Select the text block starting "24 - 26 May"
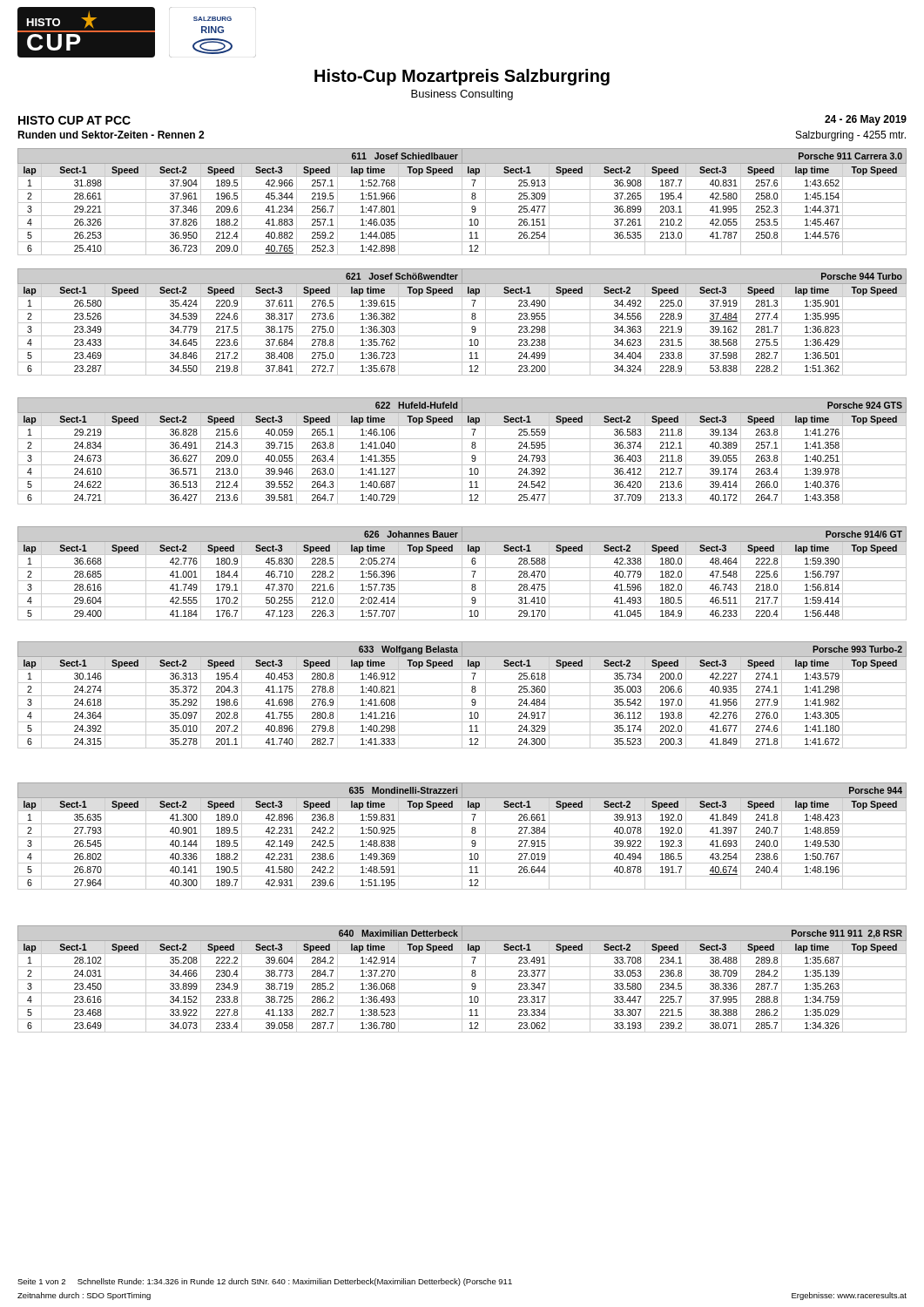This screenshot has width=924, height=1307. [x=866, y=119]
